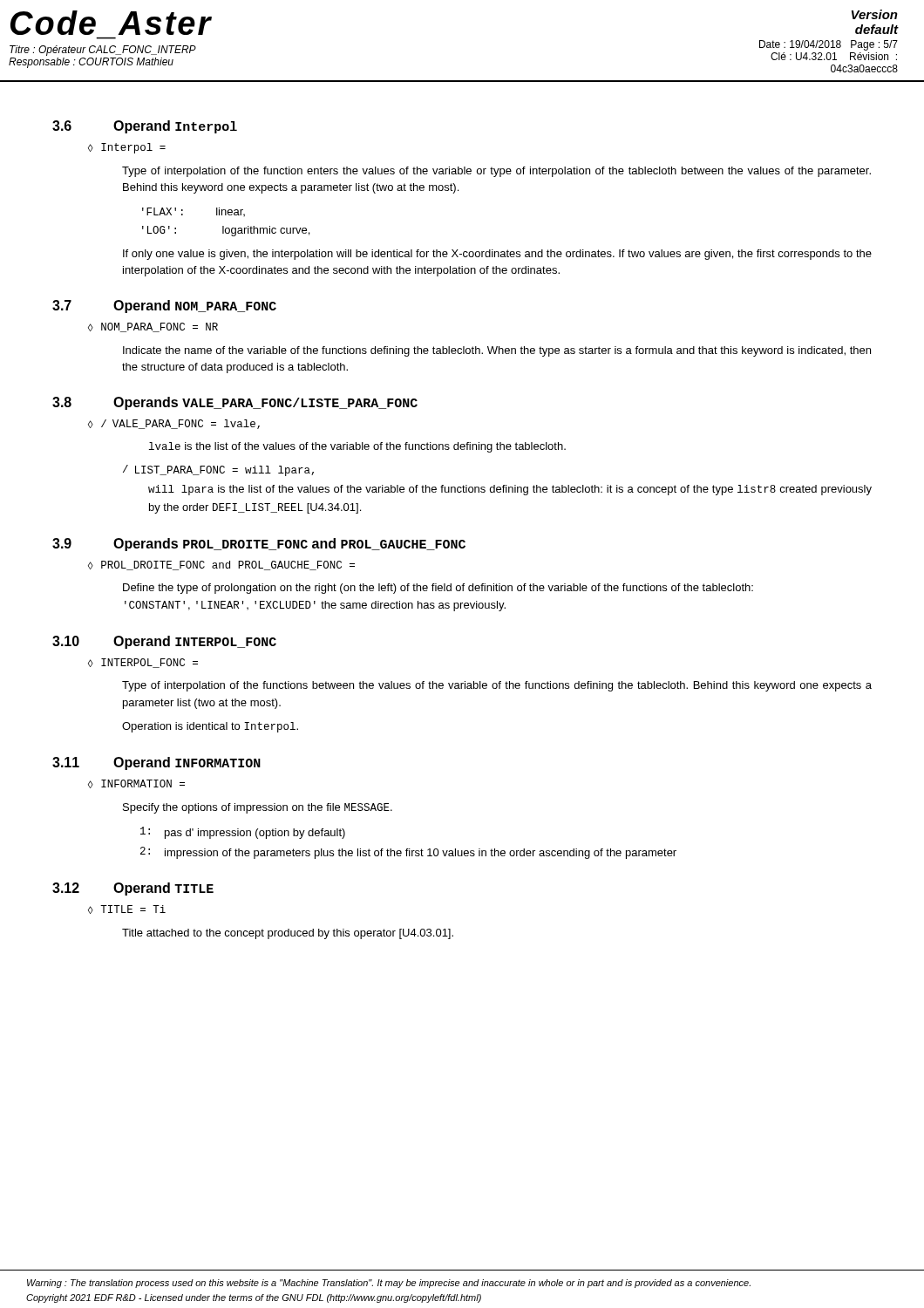Find the text block that says "Indicate the name of the variable"
Image resolution: width=924 pixels, height=1308 pixels.
click(x=497, y=358)
